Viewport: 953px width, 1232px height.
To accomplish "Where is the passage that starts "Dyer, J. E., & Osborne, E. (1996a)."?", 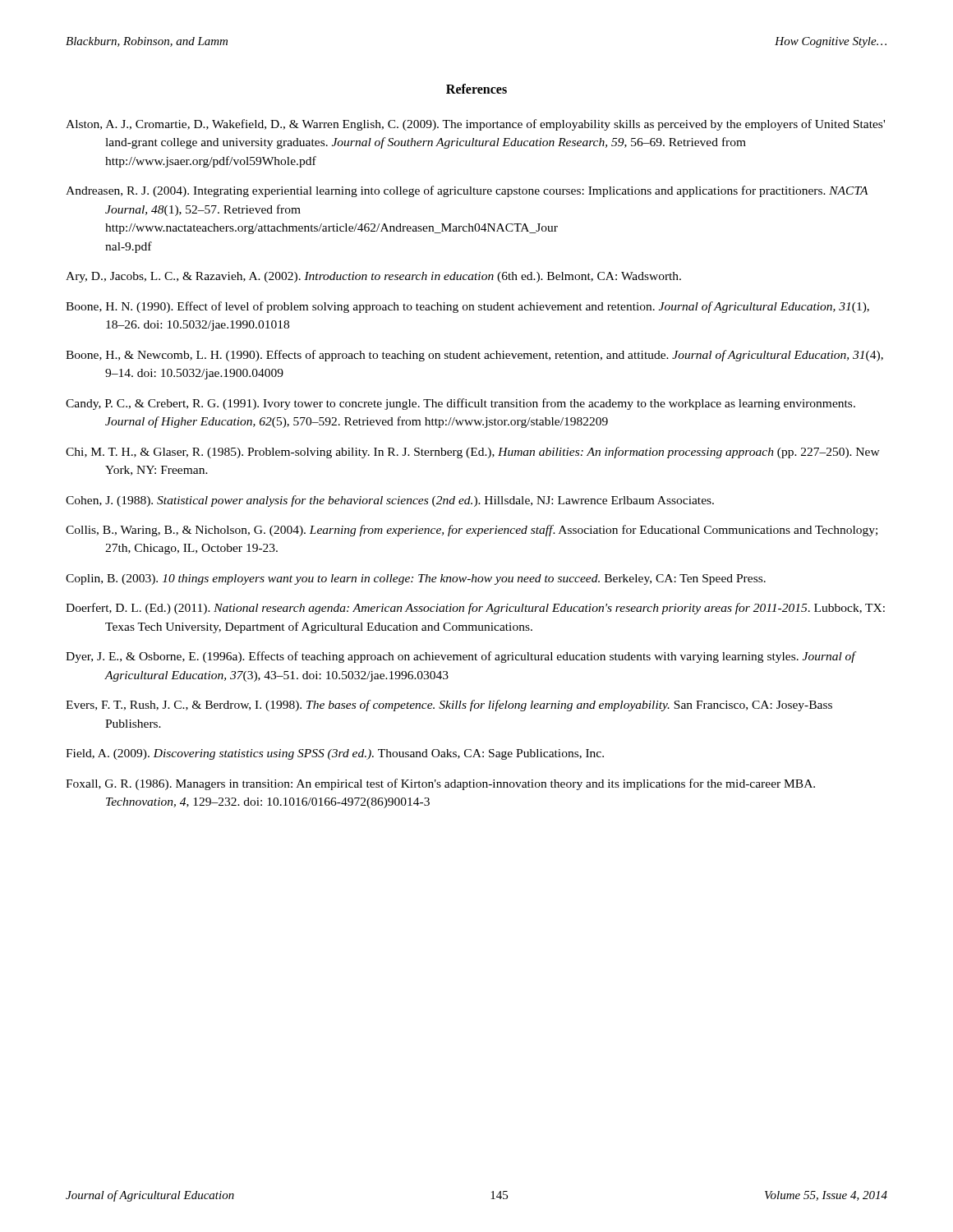I will pos(460,665).
